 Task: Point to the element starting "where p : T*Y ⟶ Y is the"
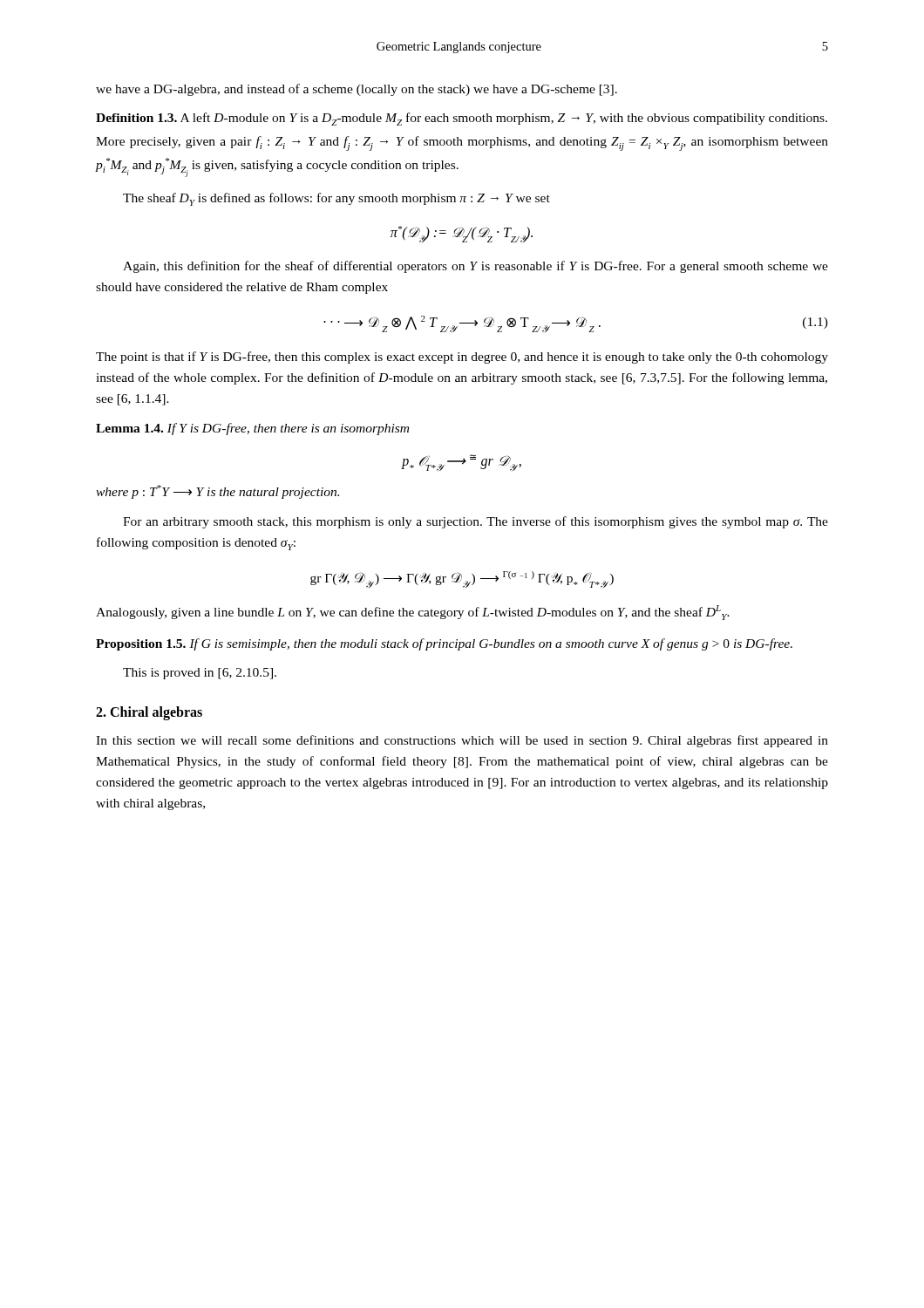218,491
